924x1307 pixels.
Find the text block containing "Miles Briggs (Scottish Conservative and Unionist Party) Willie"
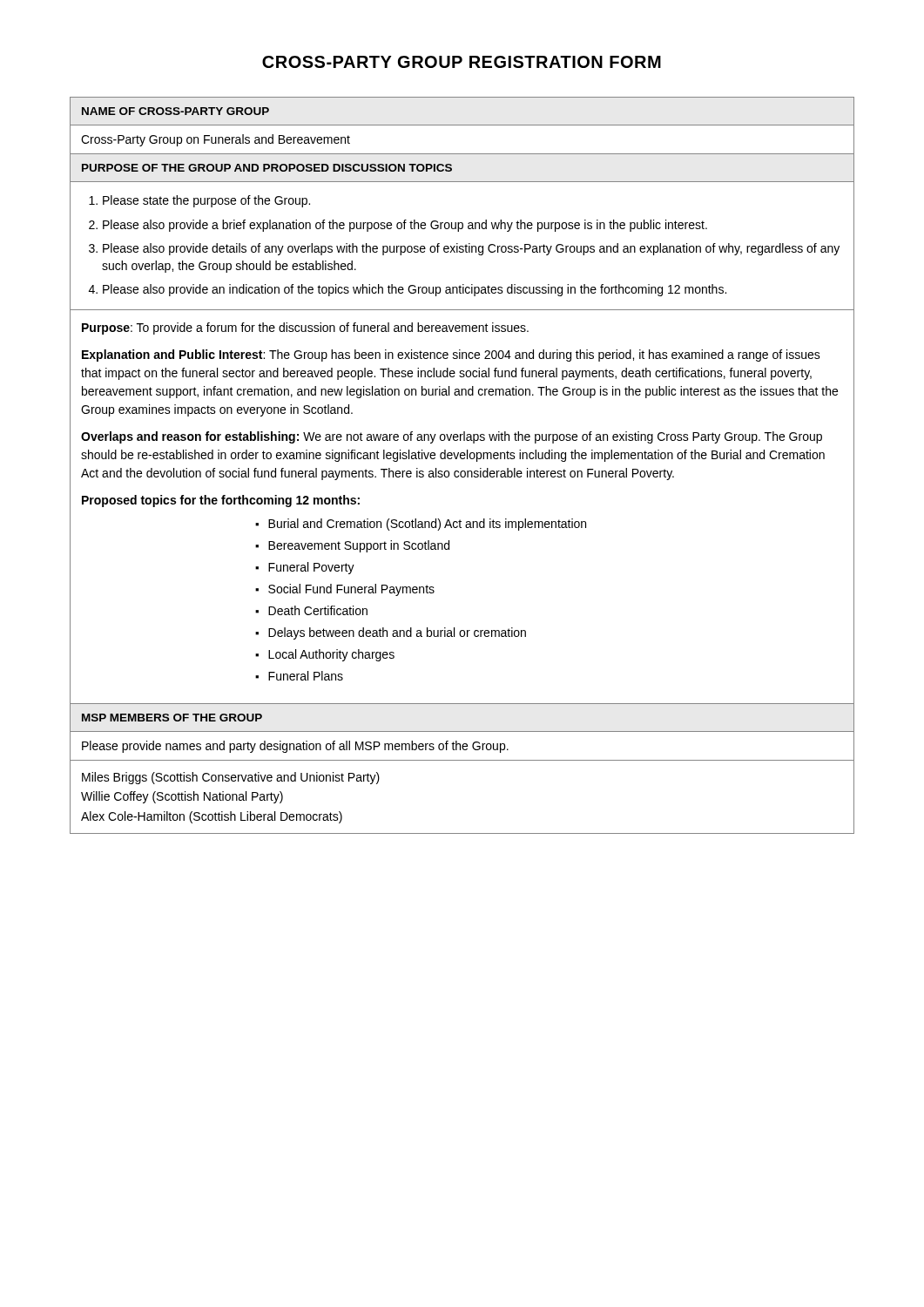(231, 778)
